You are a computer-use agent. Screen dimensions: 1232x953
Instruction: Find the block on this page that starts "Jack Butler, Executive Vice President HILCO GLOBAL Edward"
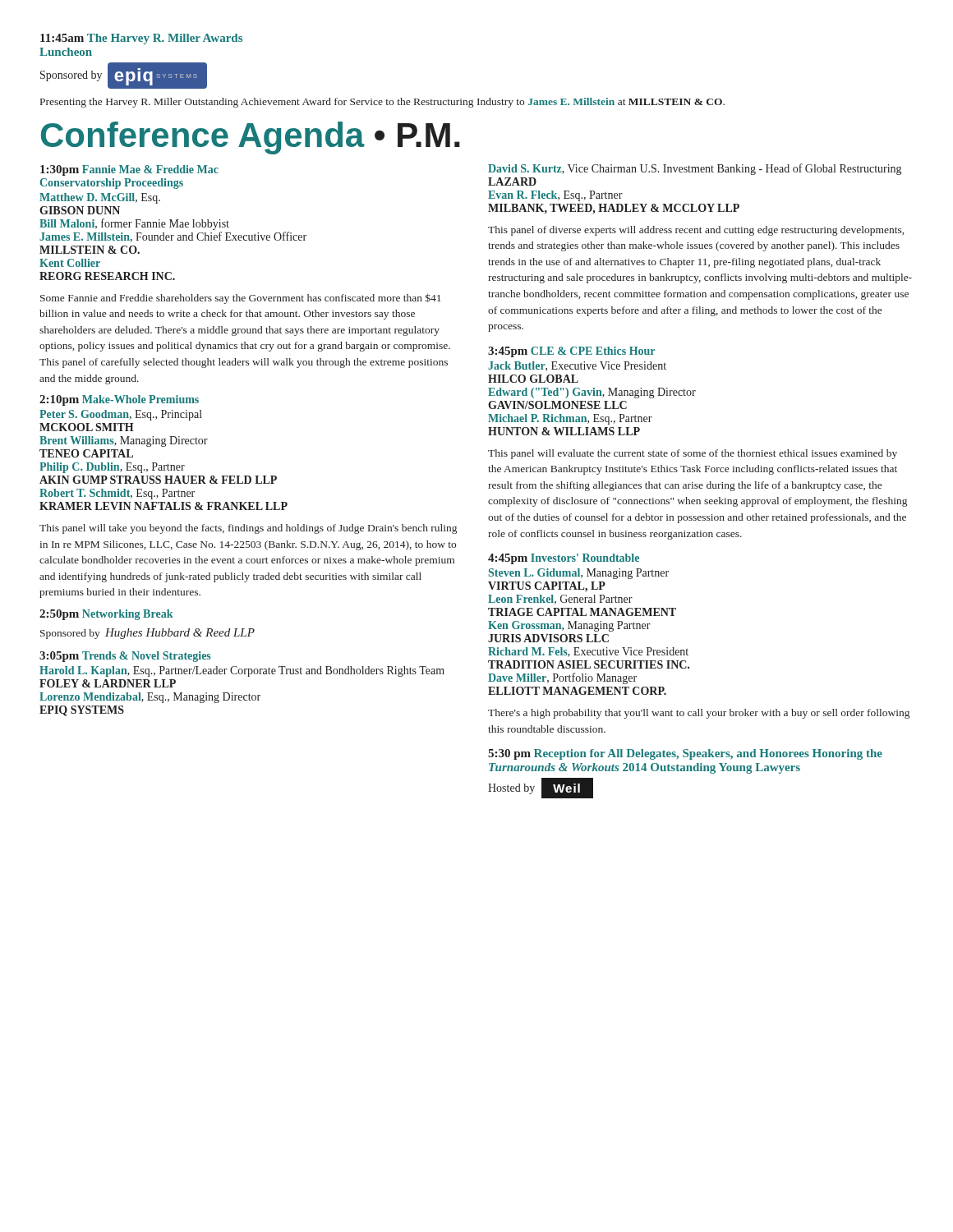point(592,398)
